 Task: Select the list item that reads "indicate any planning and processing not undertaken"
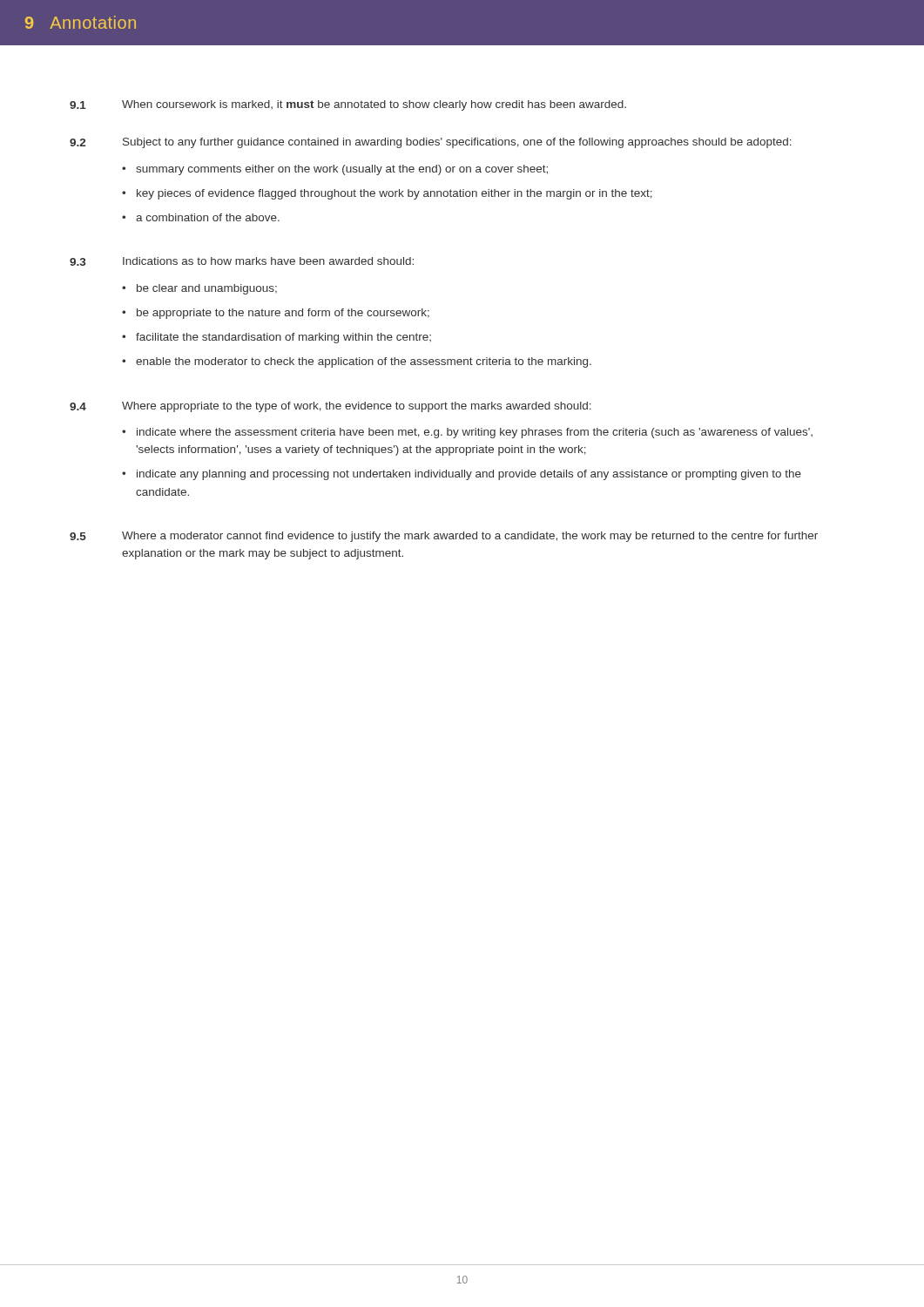(469, 483)
